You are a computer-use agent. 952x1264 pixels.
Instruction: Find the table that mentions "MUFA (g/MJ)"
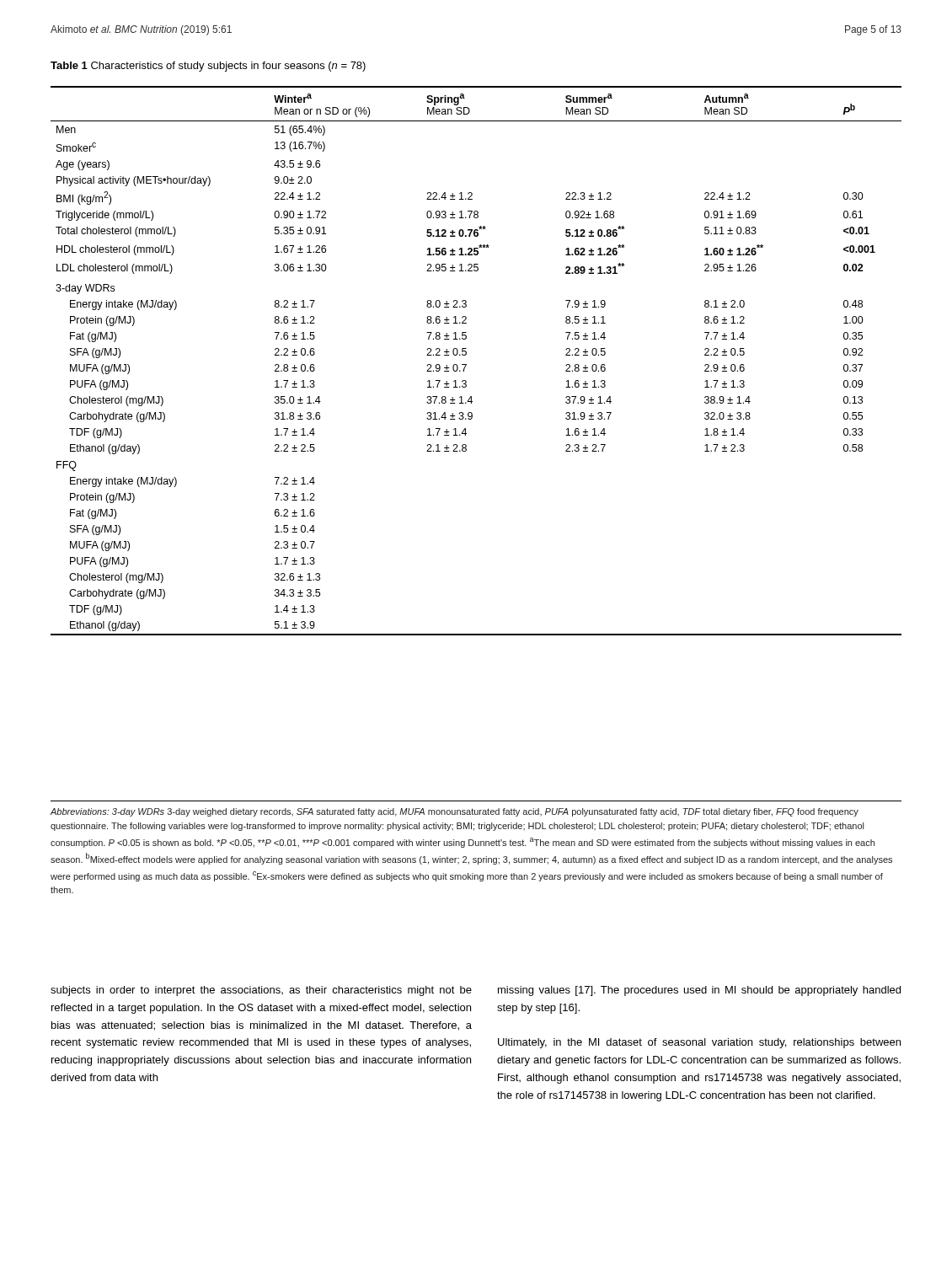pyautogui.click(x=476, y=361)
